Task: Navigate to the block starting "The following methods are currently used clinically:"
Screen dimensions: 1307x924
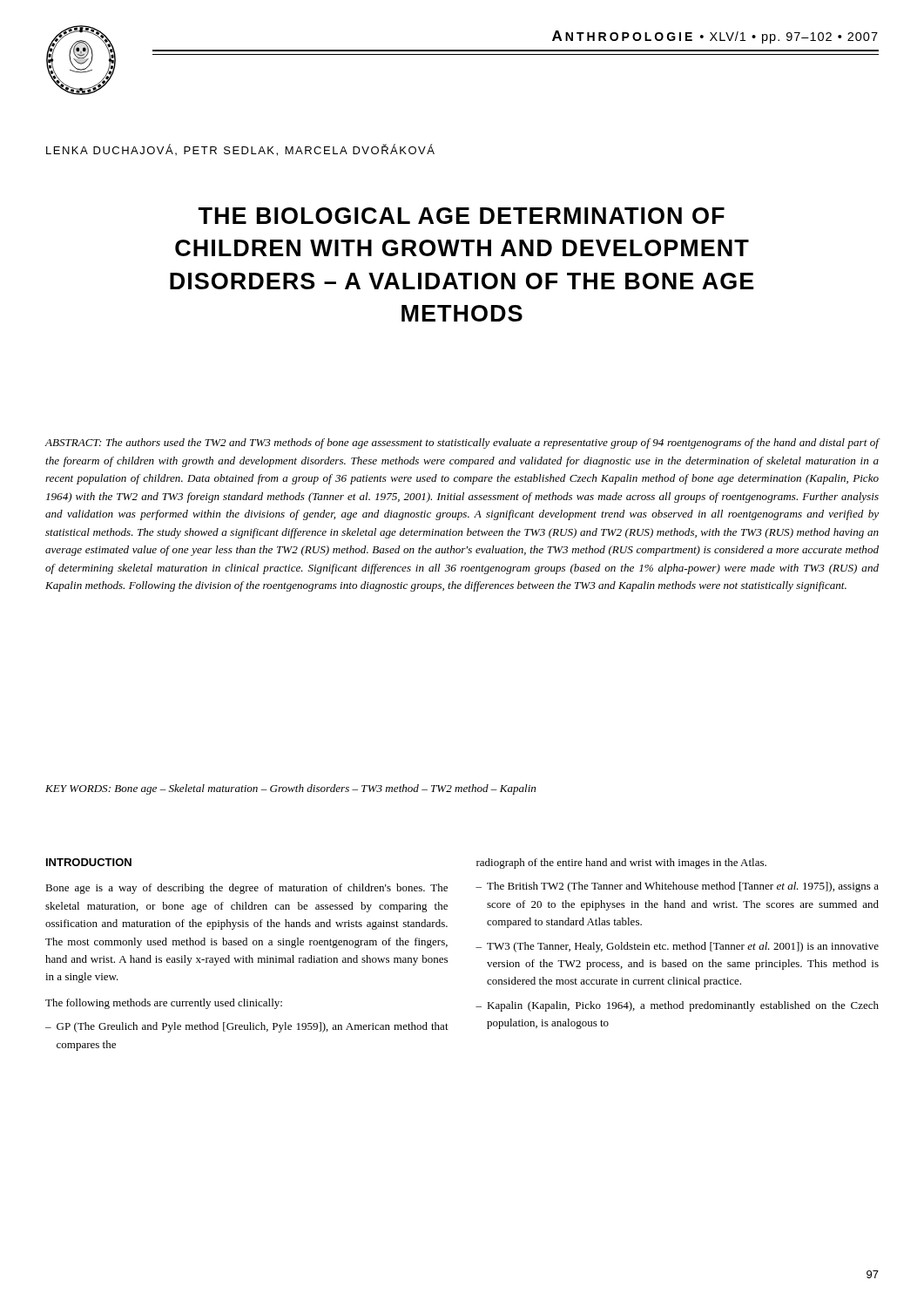Action: (164, 1002)
